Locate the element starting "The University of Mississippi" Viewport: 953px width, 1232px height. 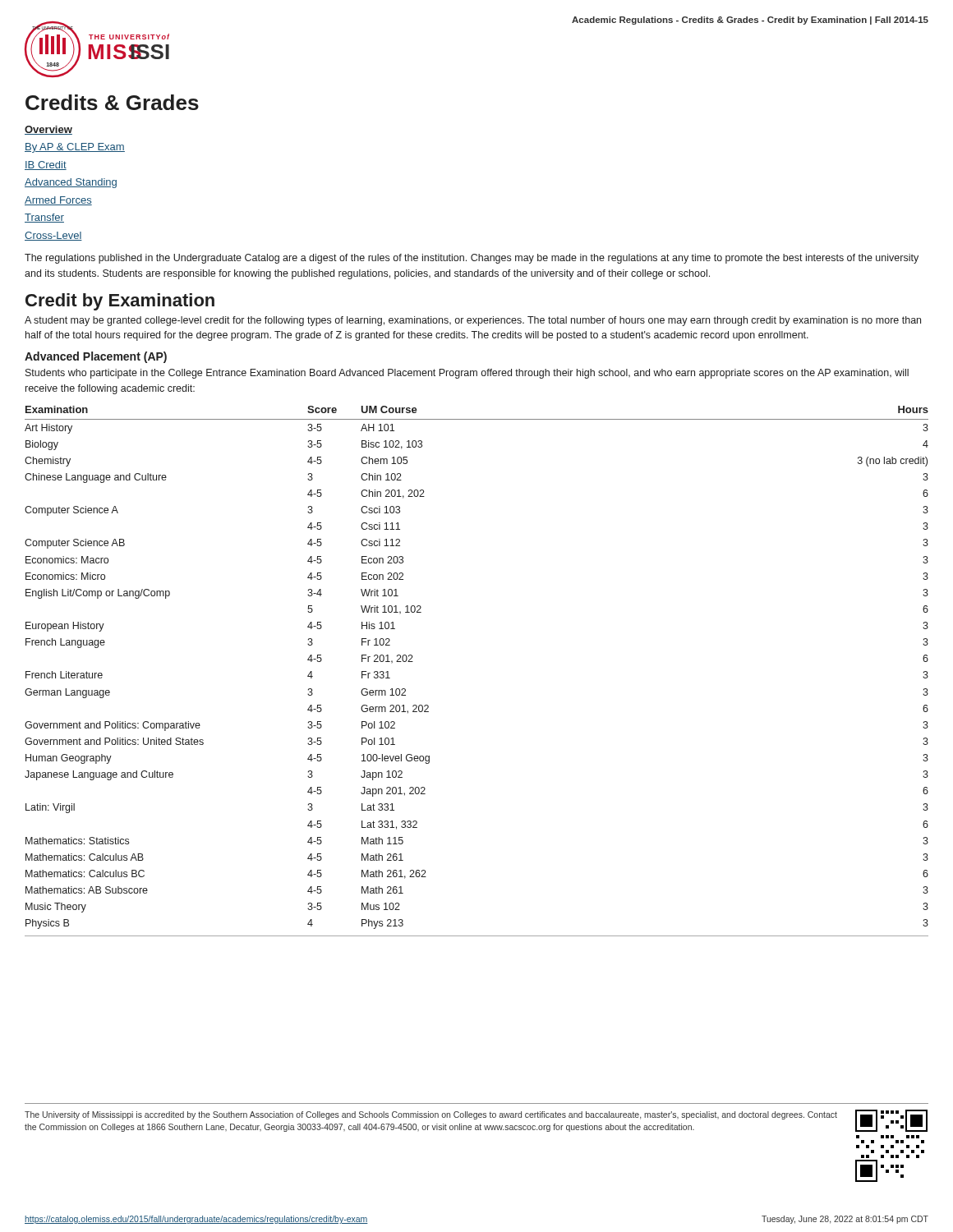(x=431, y=1121)
